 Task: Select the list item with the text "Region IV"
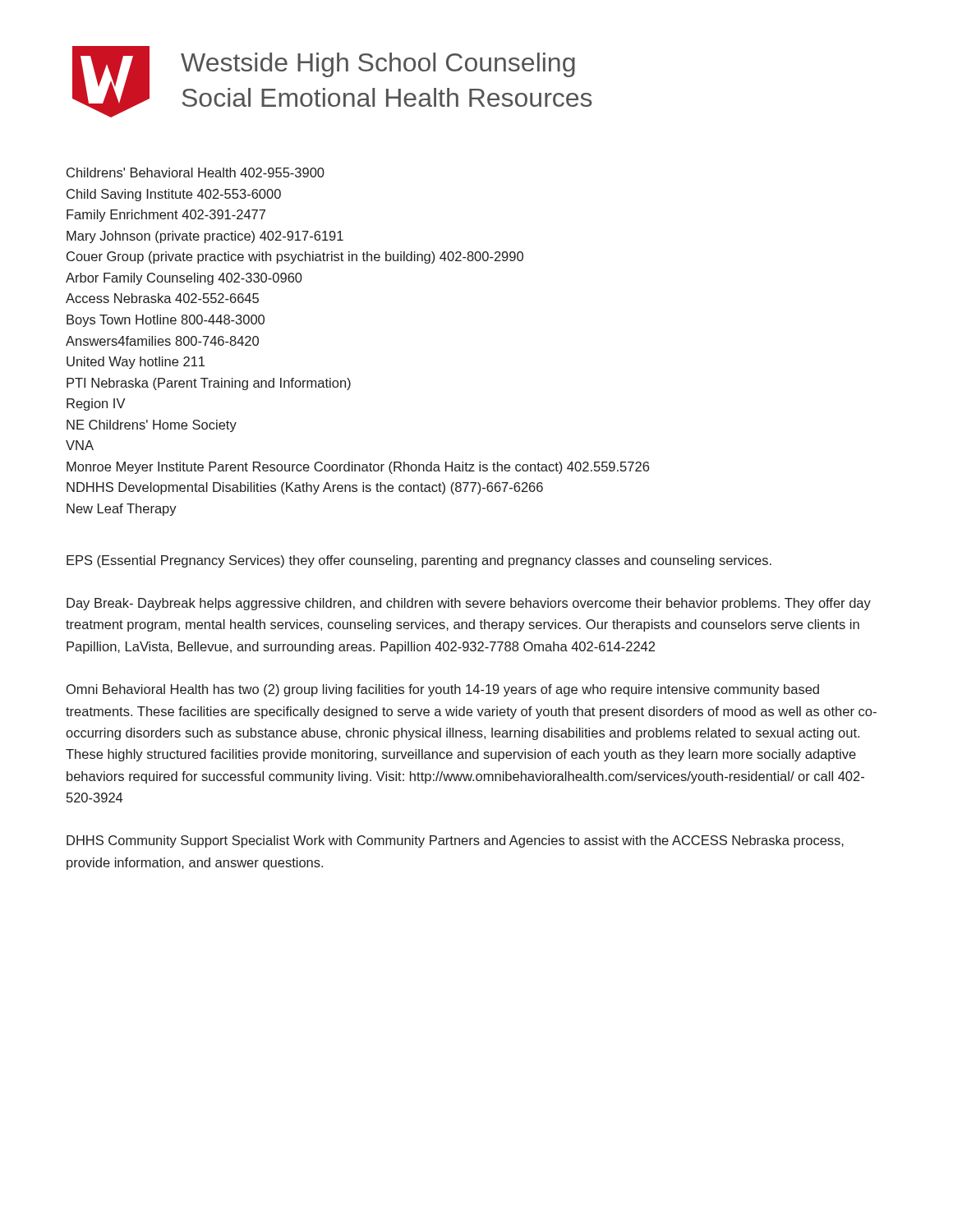coord(95,403)
